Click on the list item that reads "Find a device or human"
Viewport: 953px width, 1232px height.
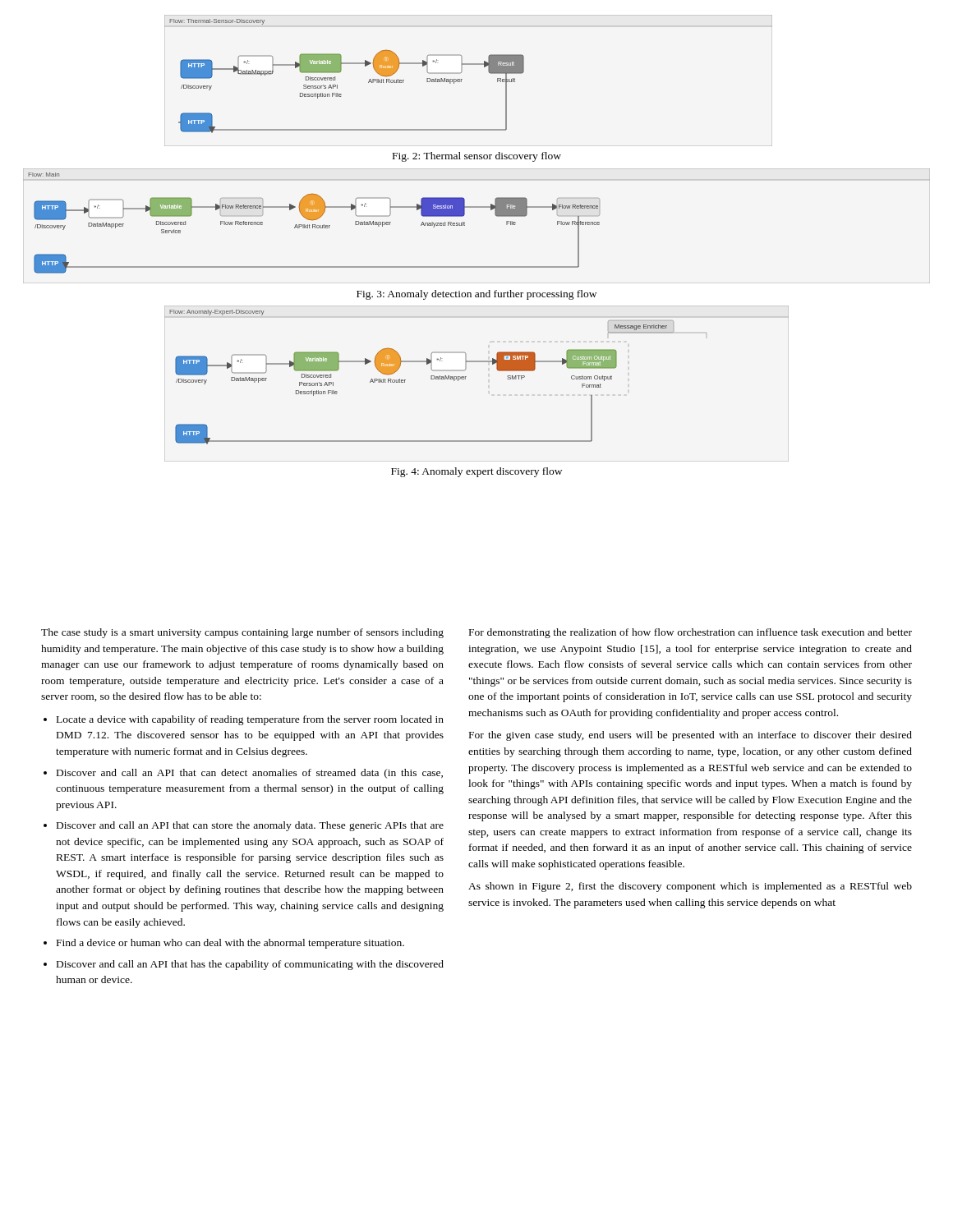pos(250,943)
